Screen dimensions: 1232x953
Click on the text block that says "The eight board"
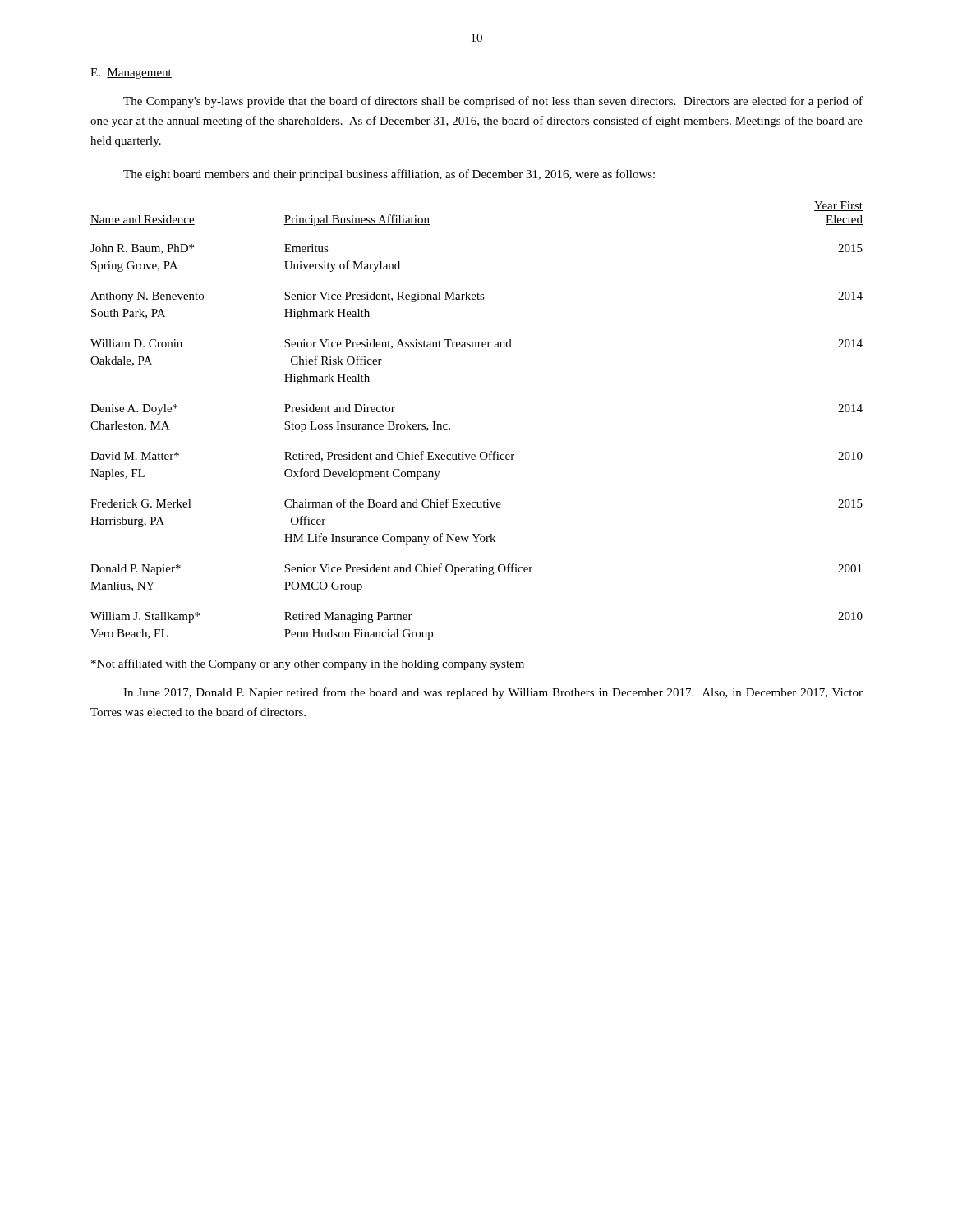point(390,174)
